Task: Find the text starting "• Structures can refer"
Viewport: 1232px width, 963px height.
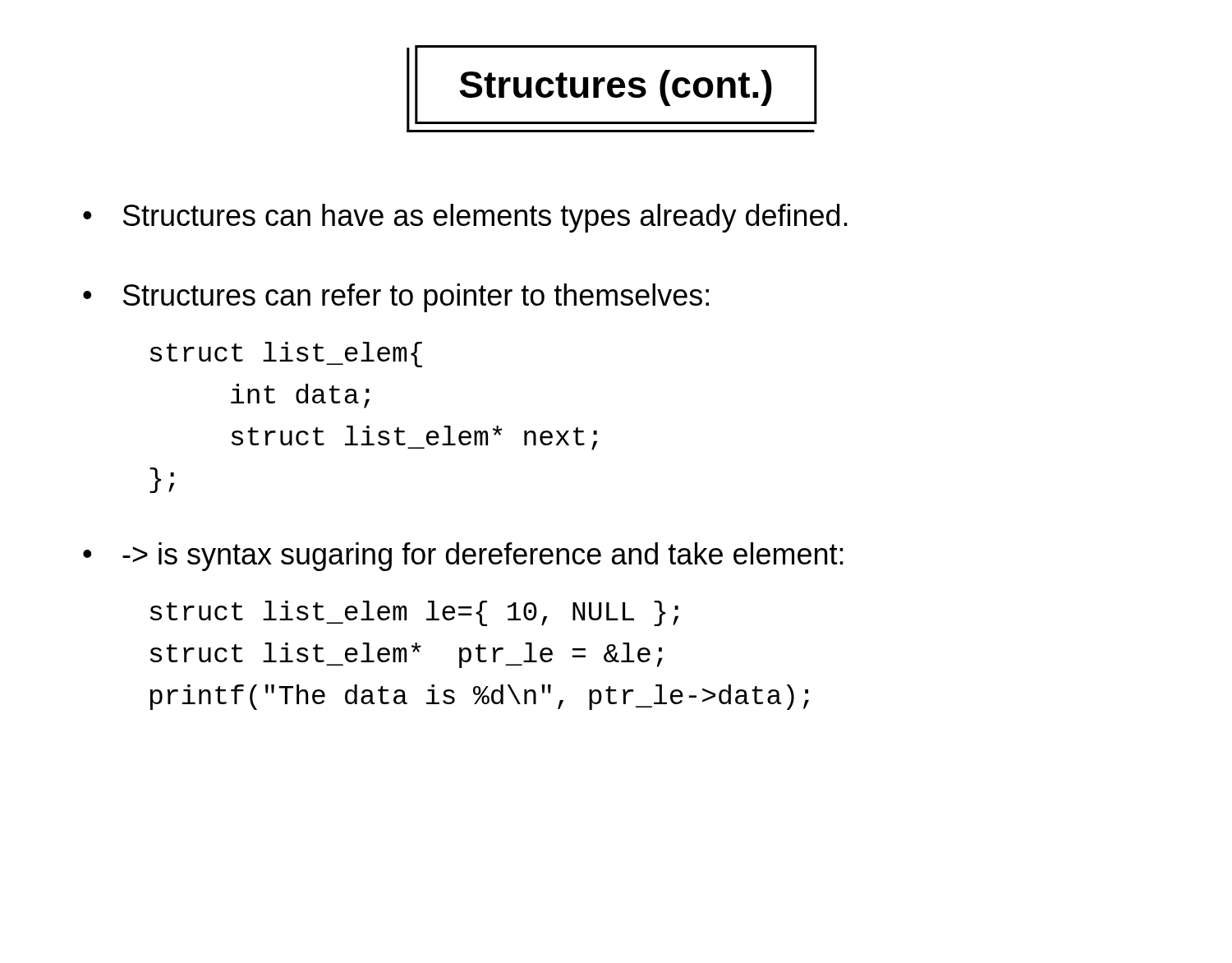Action: 397,296
